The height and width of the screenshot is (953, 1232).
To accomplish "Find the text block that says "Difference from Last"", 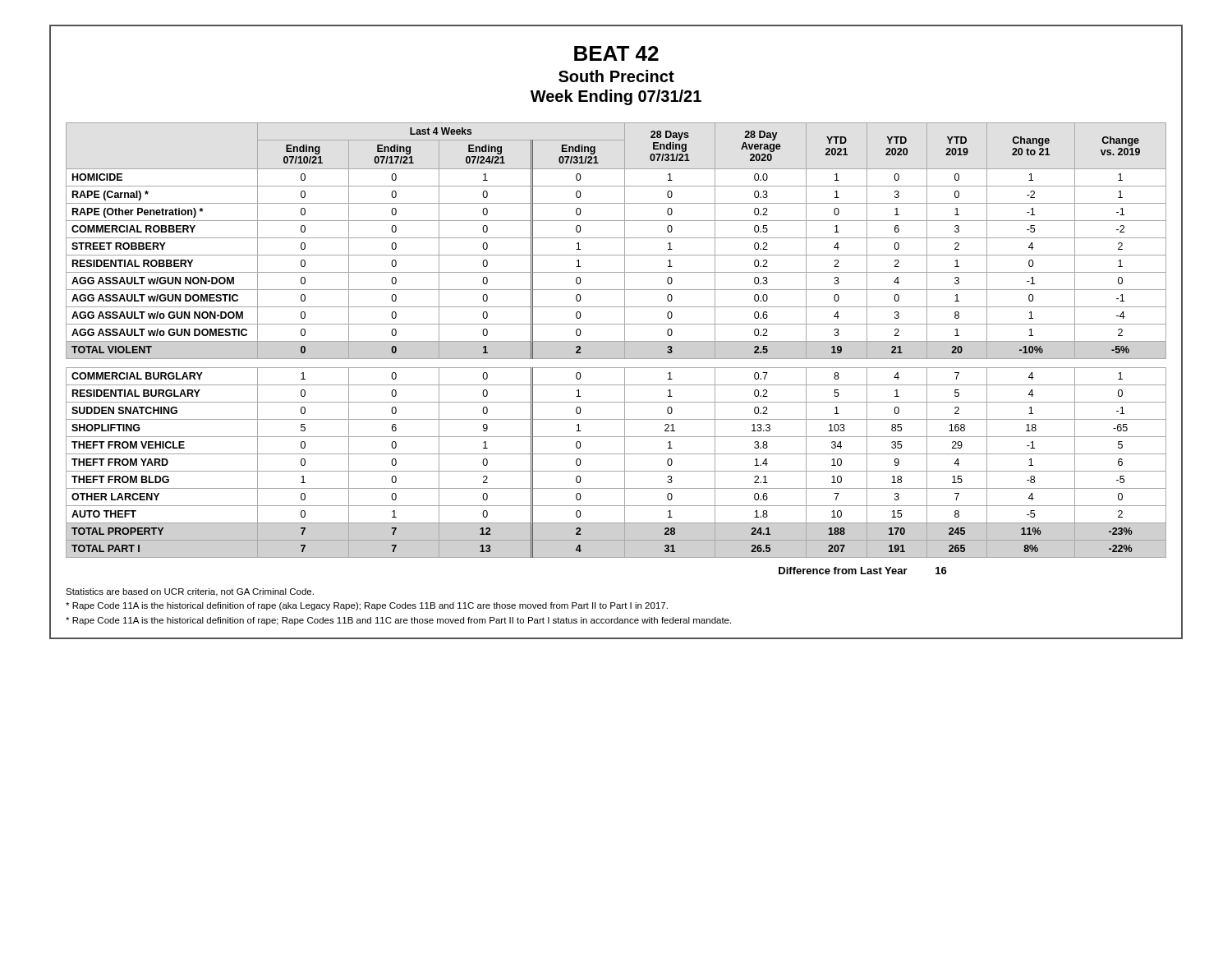I will pyautogui.click(x=862, y=571).
